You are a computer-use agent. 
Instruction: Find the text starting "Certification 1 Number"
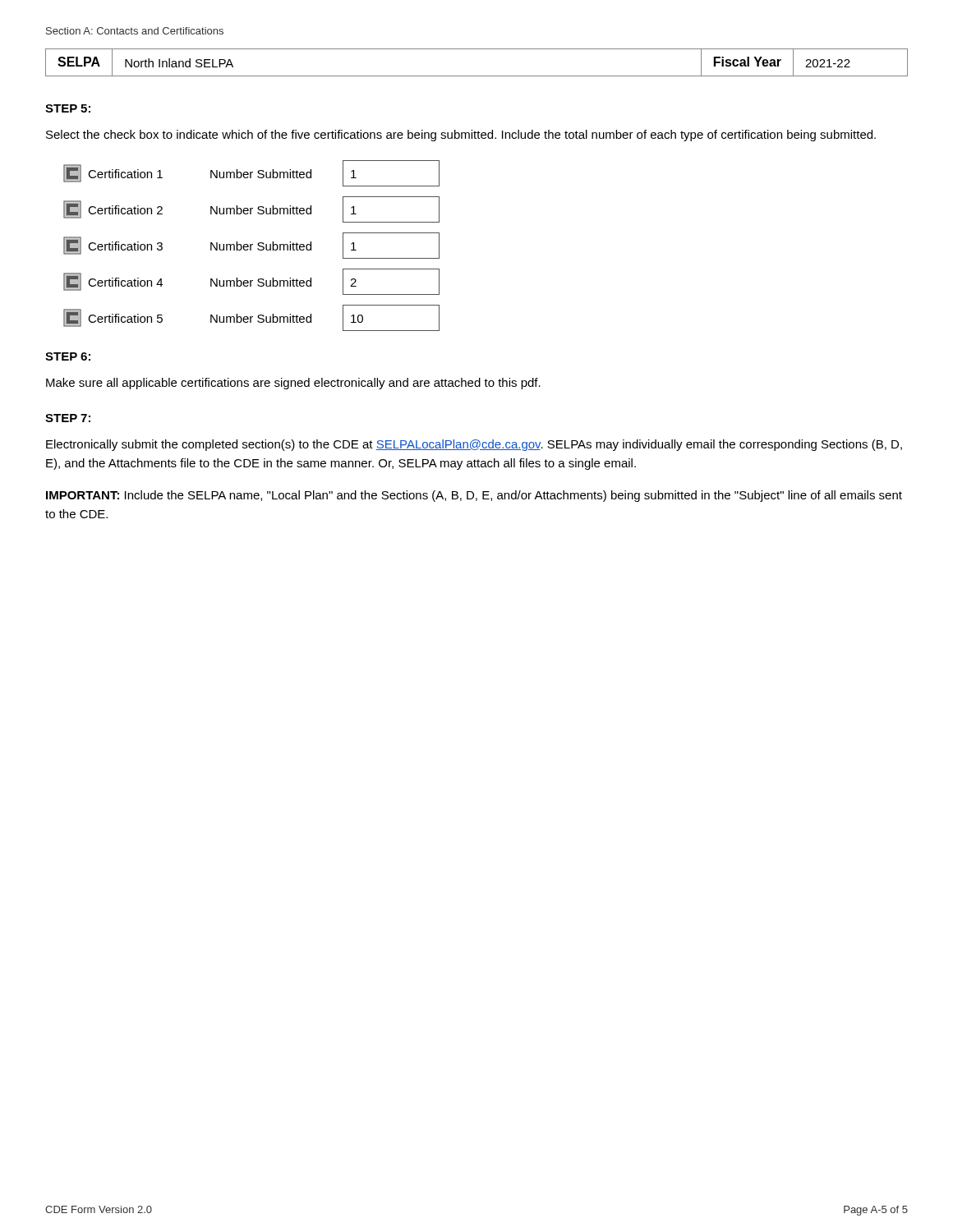tap(251, 174)
